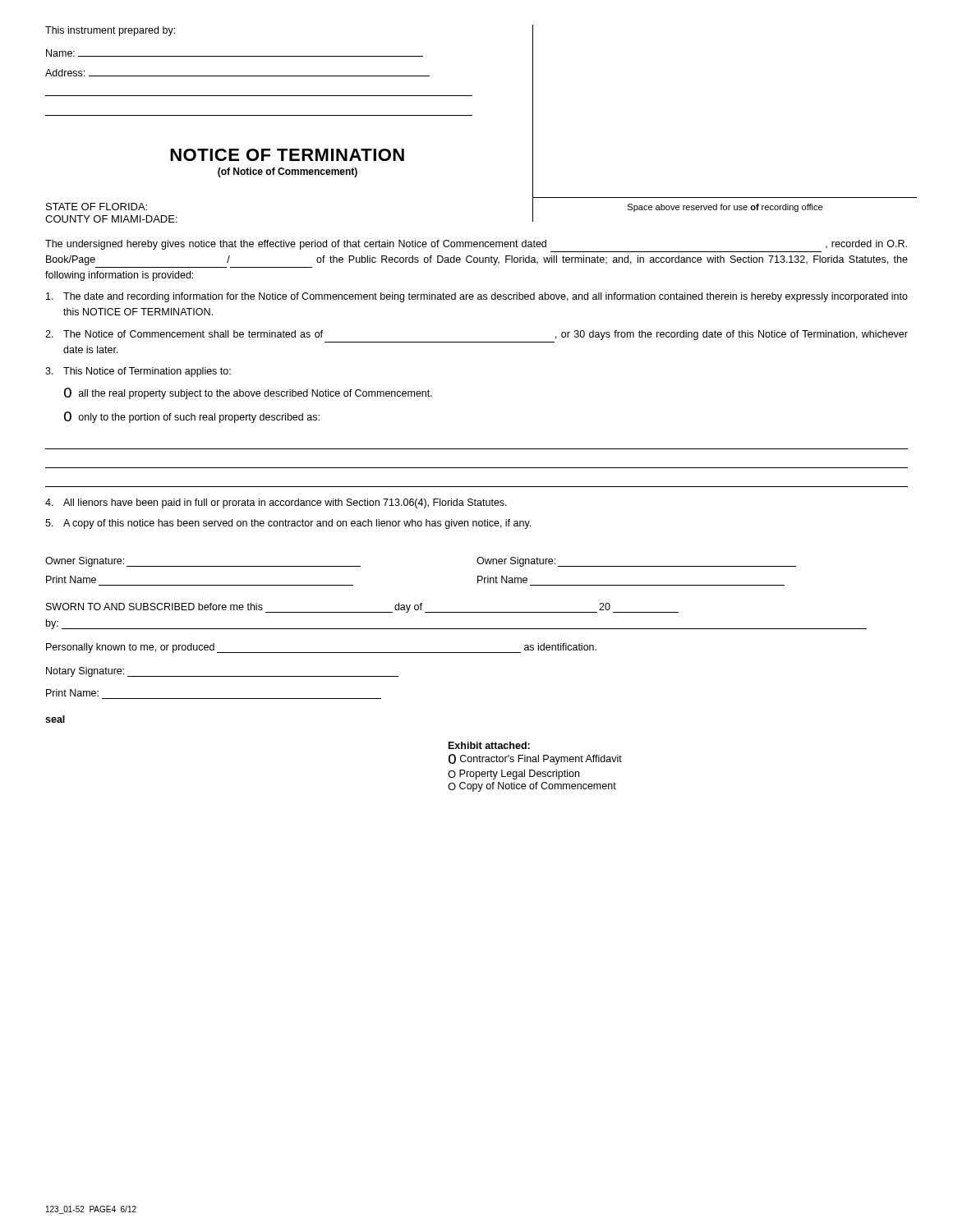Click the passage that begins "SWORN TO AND SUBSCRIBED before"
Screen dimensions: 1232x953
coord(362,606)
